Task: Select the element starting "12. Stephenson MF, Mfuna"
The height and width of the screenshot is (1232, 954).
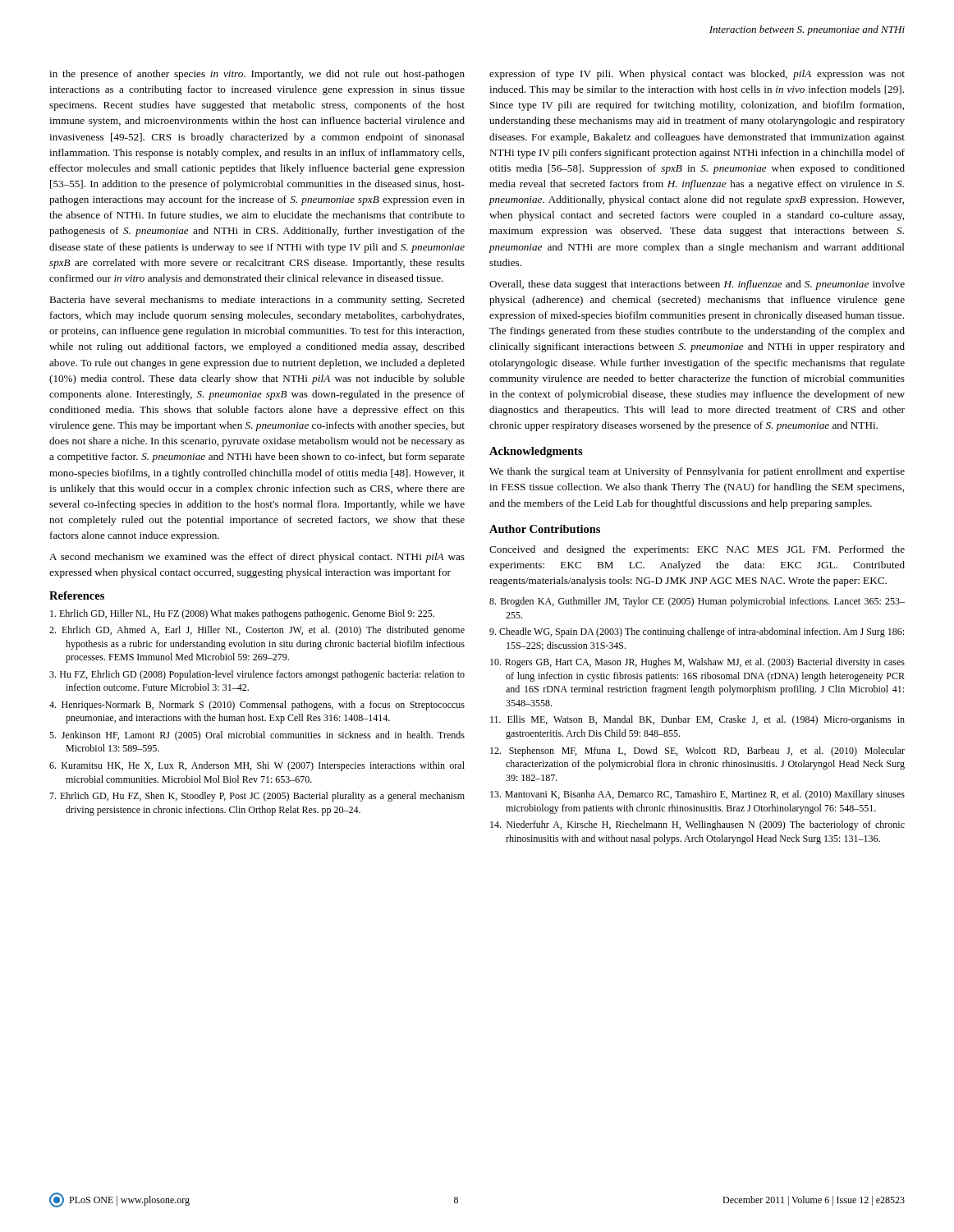Action: click(697, 764)
